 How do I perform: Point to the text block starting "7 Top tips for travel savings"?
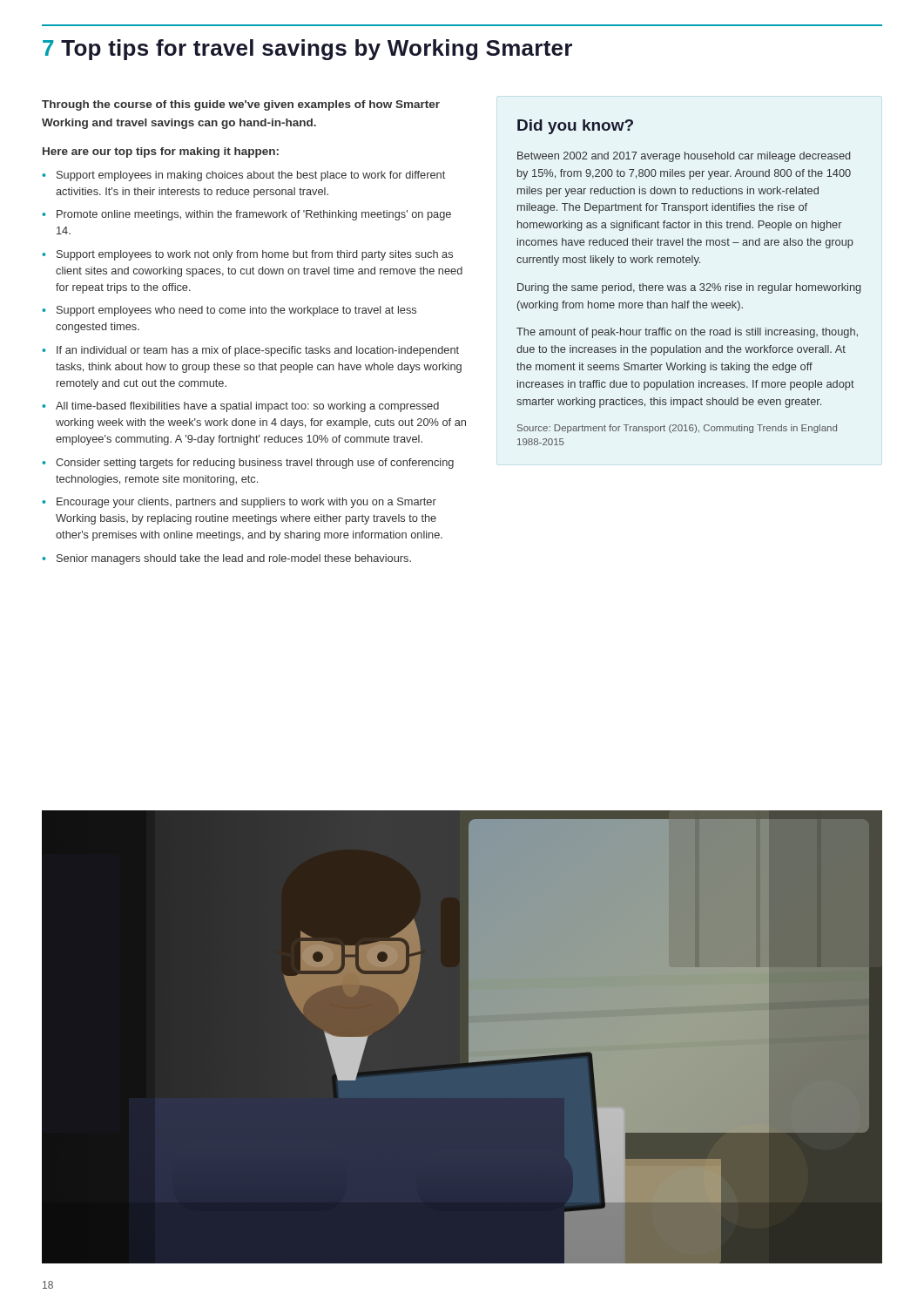tap(462, 48)
